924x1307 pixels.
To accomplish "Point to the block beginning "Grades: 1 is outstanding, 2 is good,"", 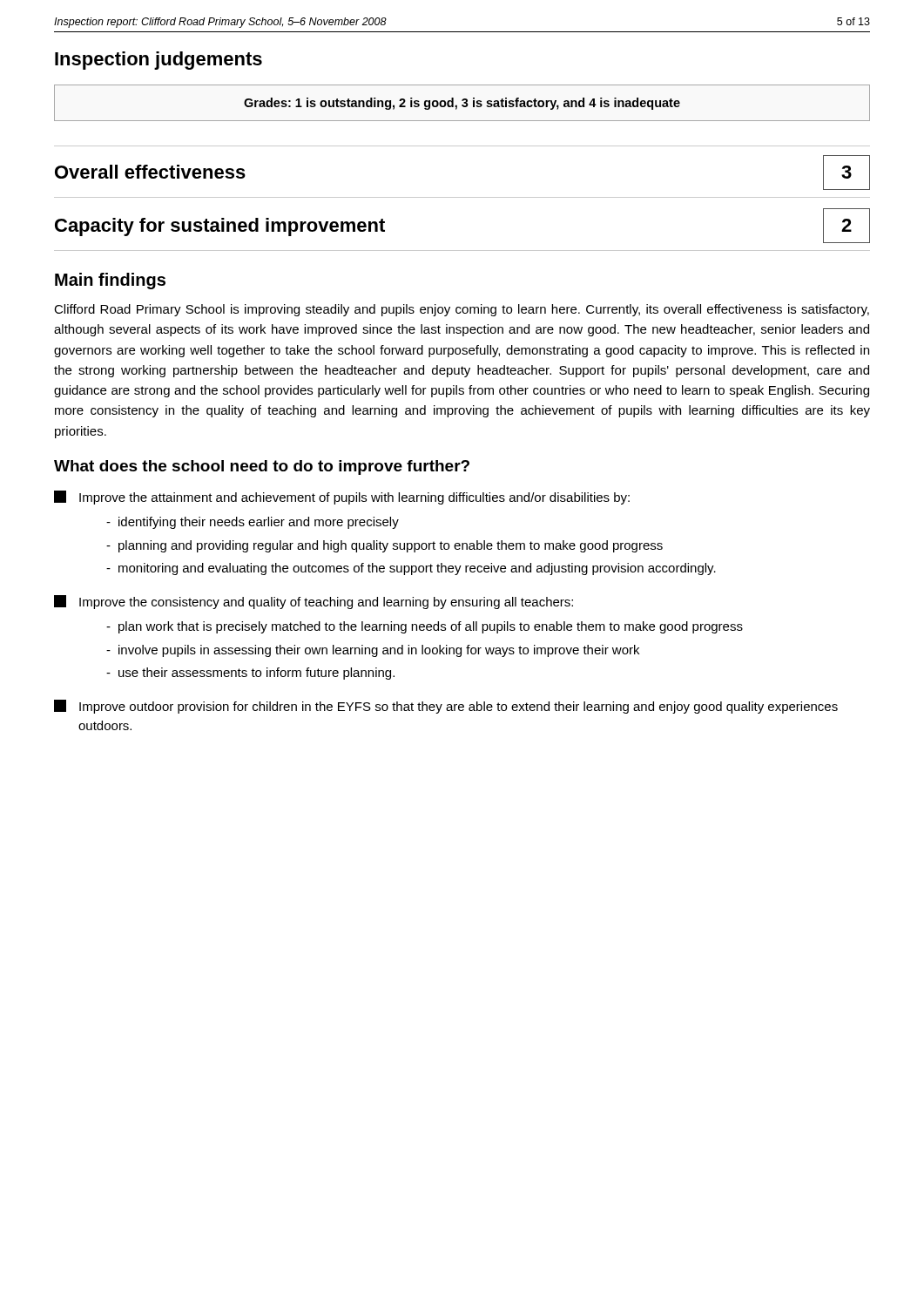I will [462, 103].
